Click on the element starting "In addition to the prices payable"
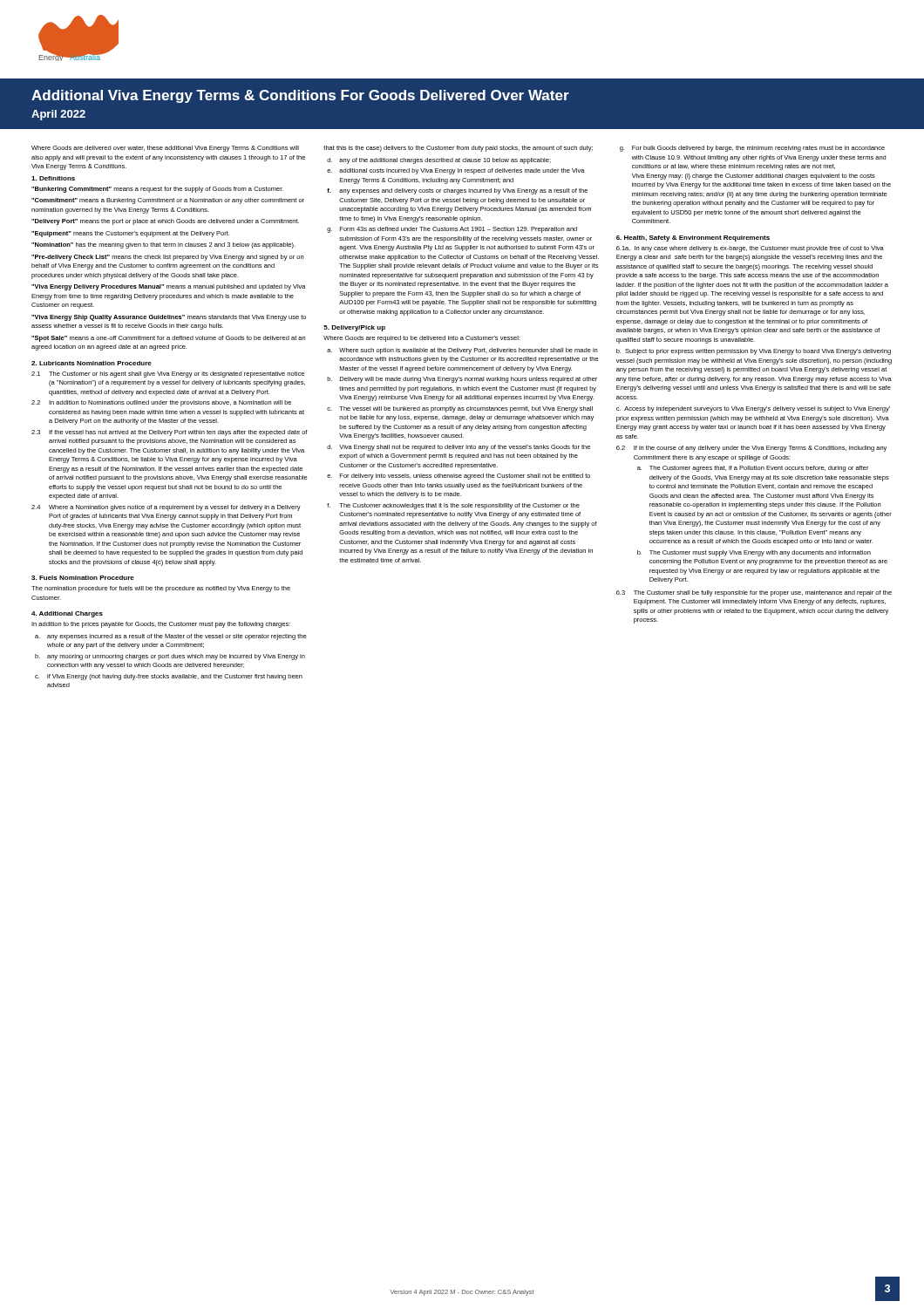Screen dimensions: 1308x924 [x=170, y=625]
